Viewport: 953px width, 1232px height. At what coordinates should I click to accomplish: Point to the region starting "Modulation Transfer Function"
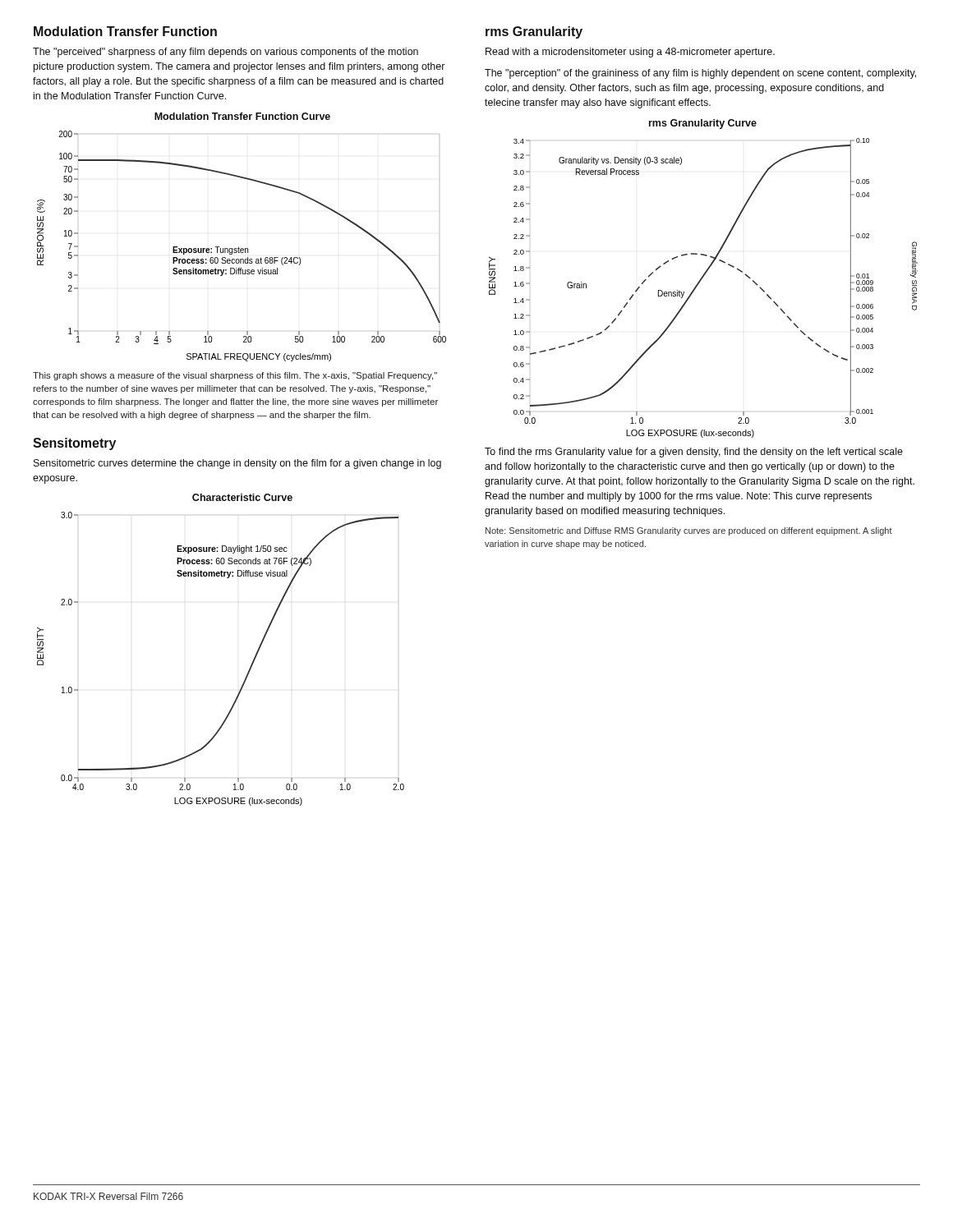tap(125, 31)
